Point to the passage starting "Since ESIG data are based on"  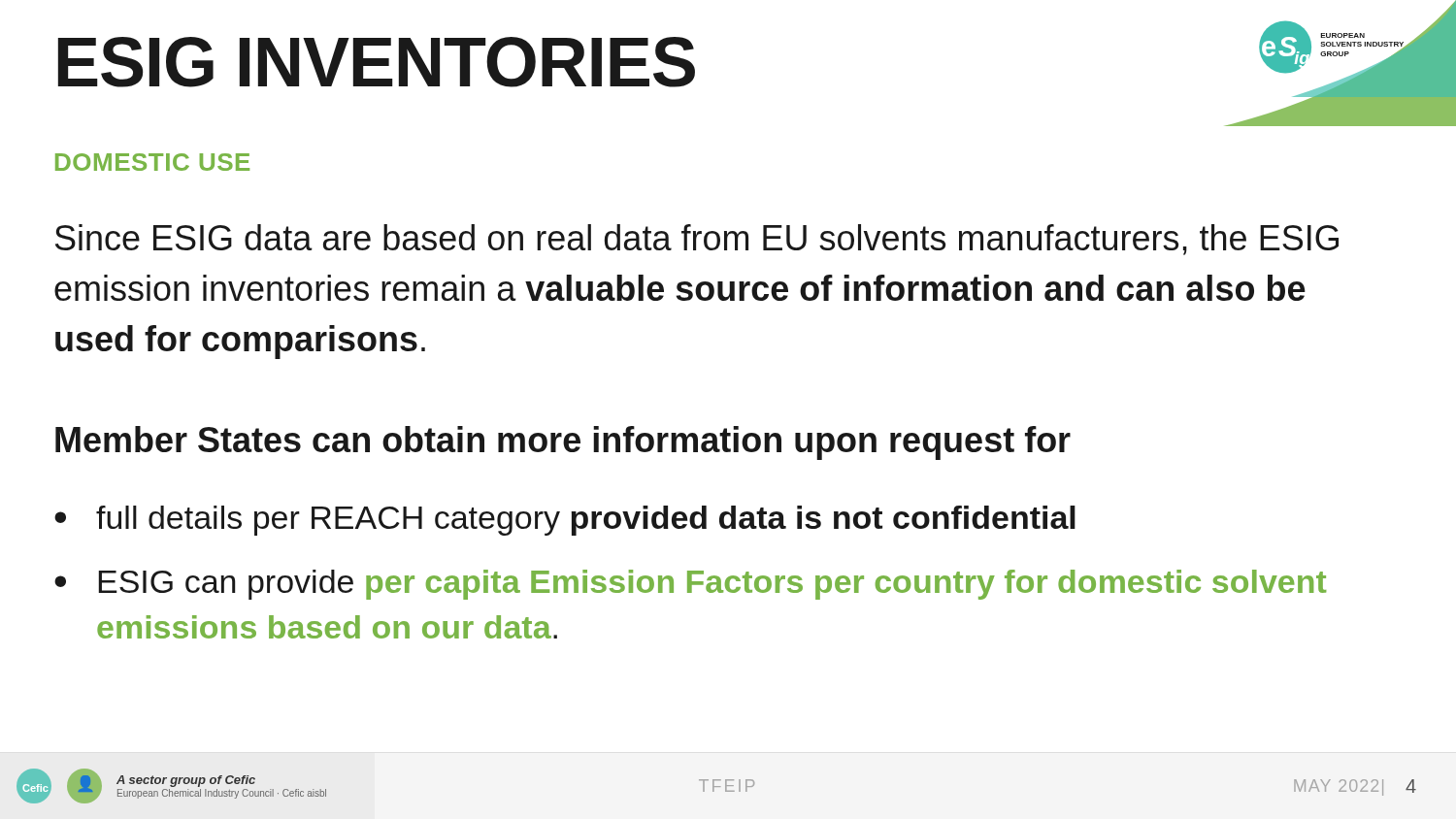(x=697, y=289)
